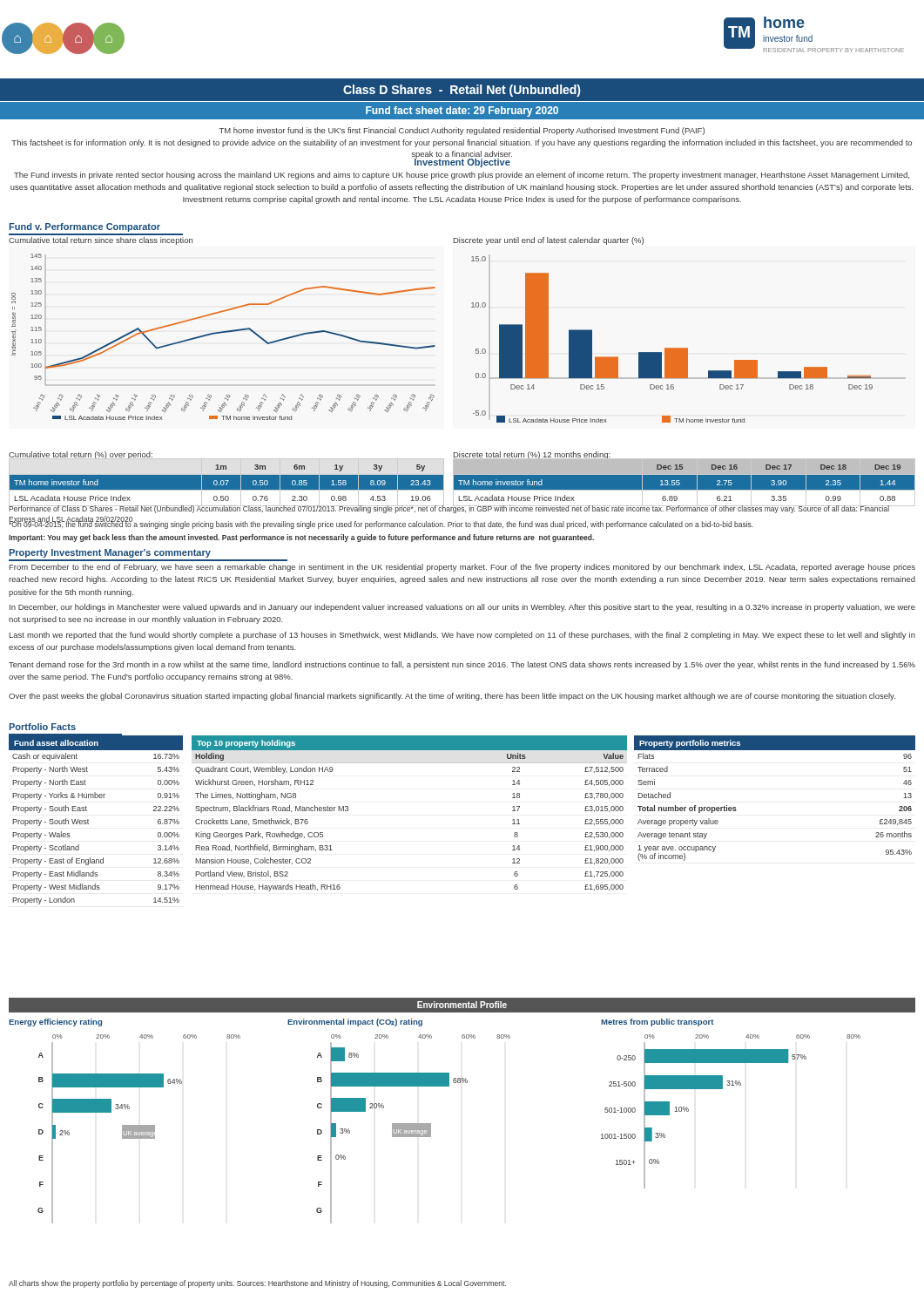The width and height of the screenshot is (924, 1307).
Task: Locate the table with the text "Dec 15"
Action: pos(684,482)
